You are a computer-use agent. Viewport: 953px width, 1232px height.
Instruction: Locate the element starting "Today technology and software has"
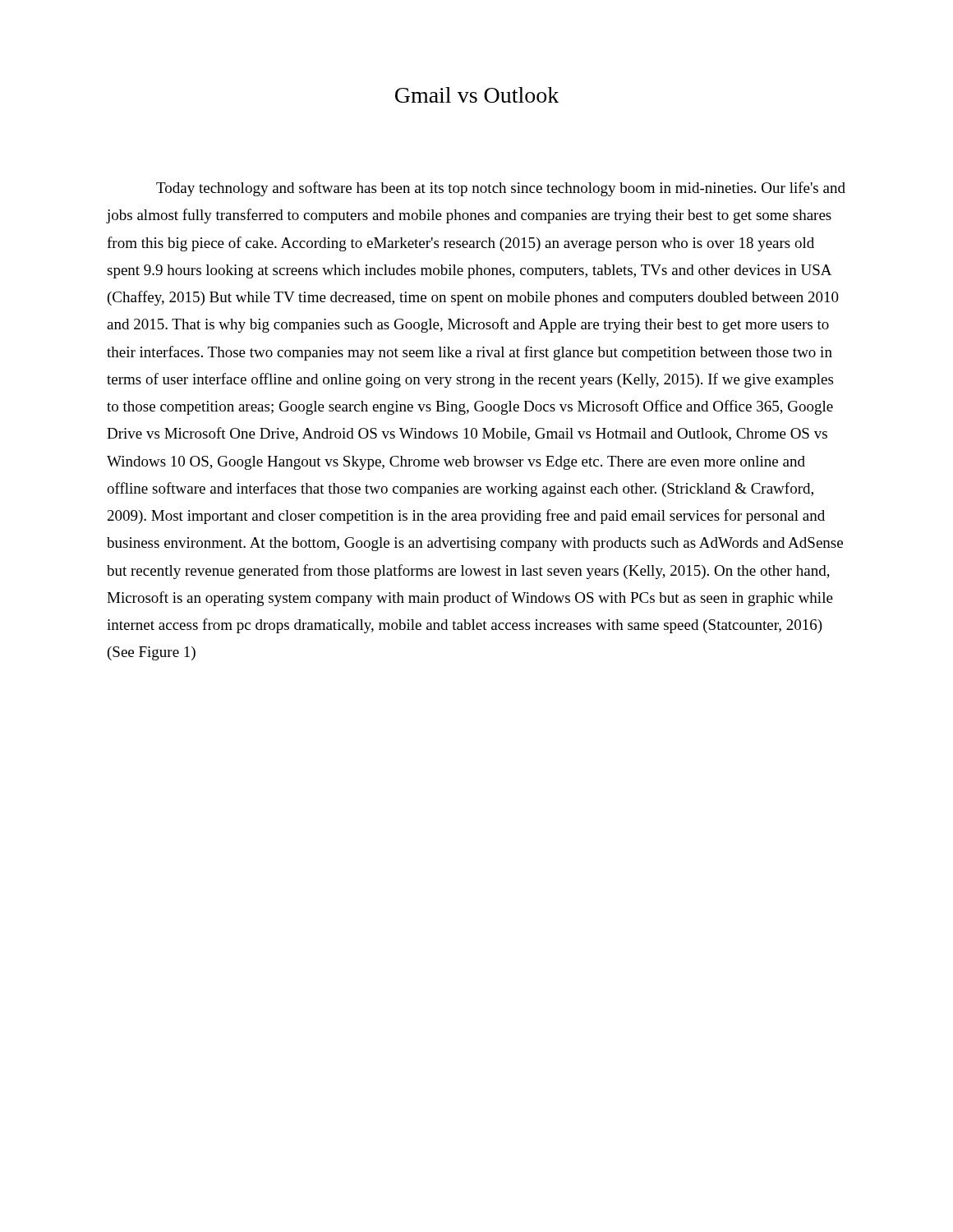point(476,420)
